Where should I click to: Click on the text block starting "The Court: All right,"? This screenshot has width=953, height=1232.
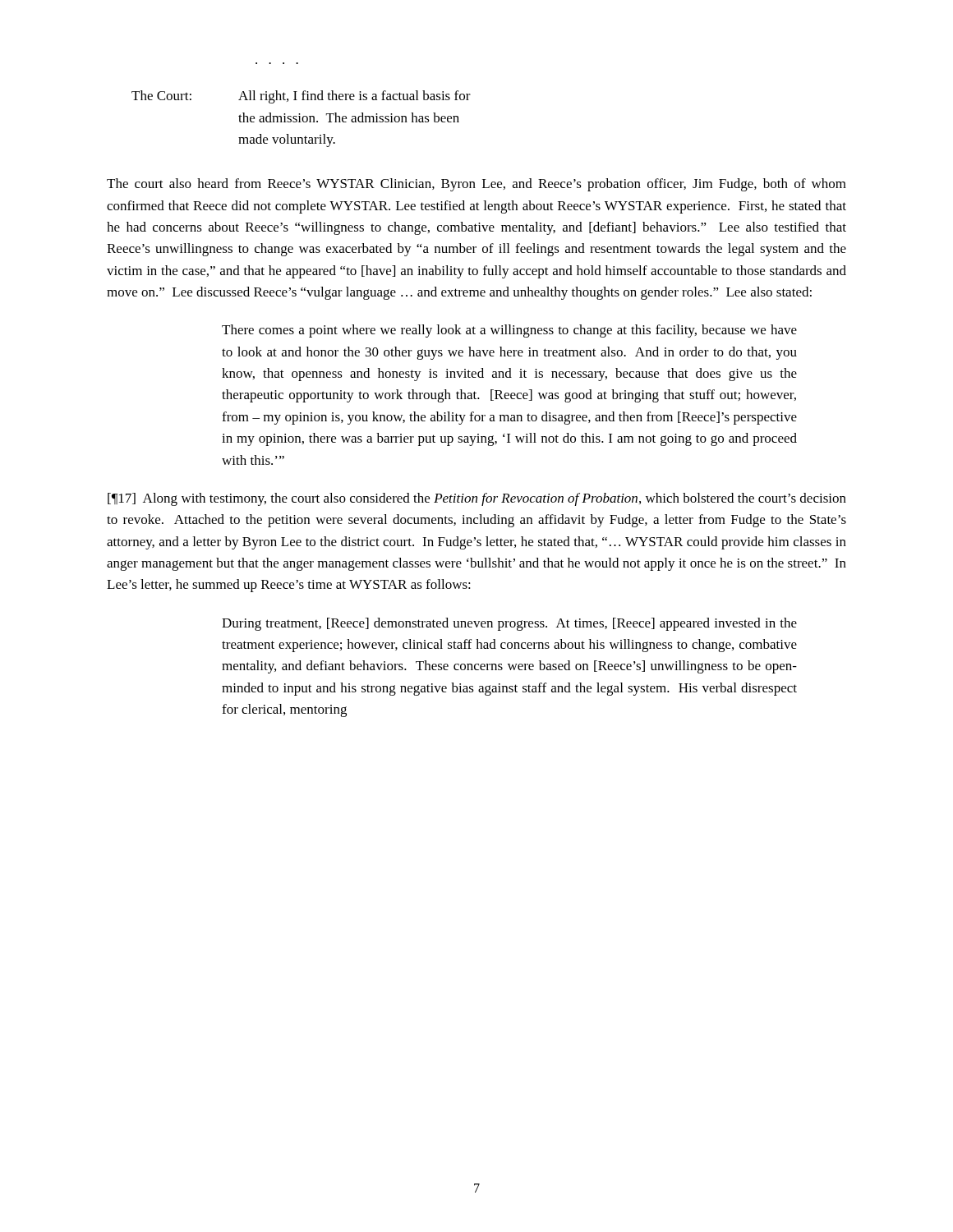(x=301, y=118)
